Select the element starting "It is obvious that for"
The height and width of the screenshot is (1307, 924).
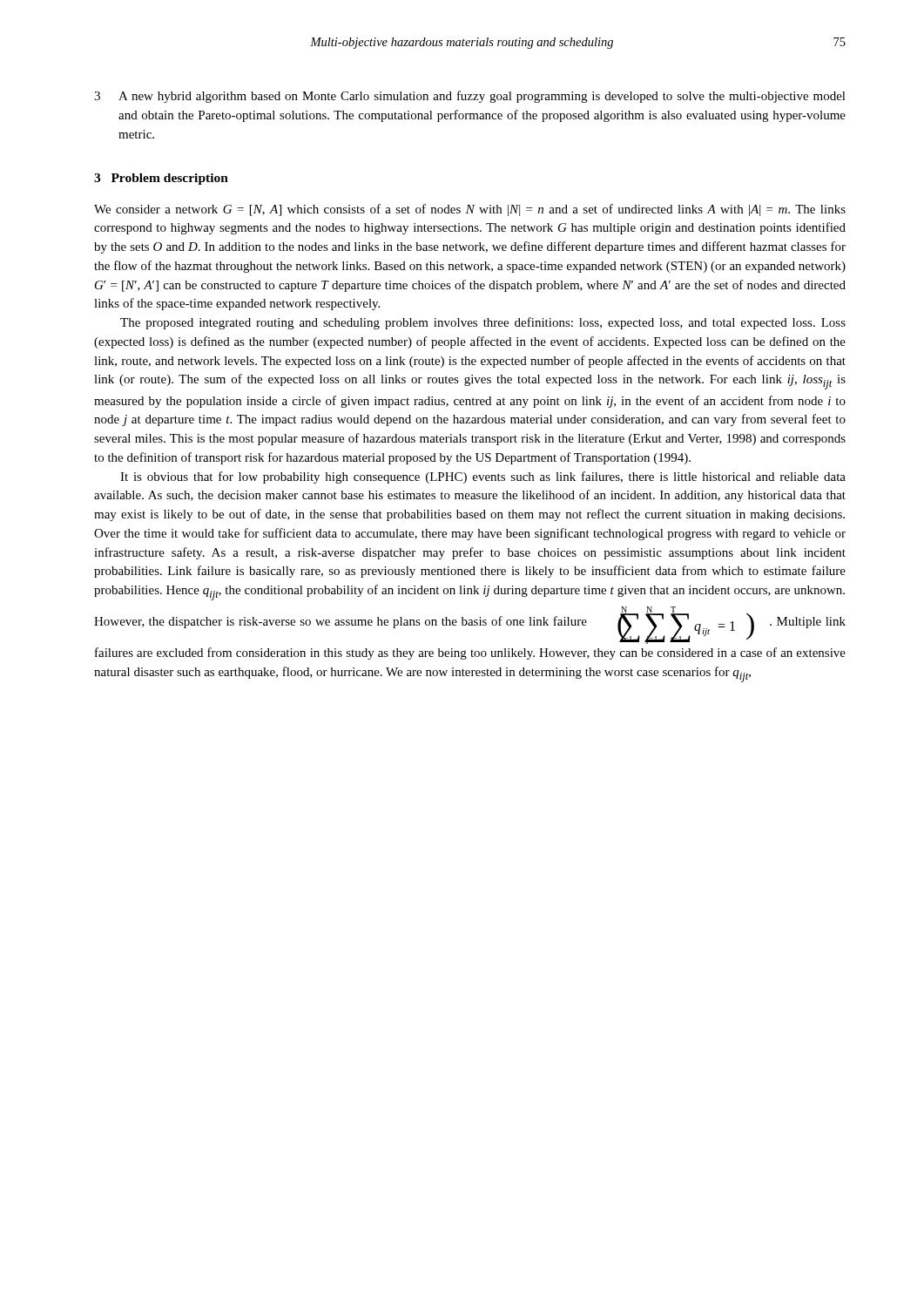pyautogui.click(x=470, y=576)
